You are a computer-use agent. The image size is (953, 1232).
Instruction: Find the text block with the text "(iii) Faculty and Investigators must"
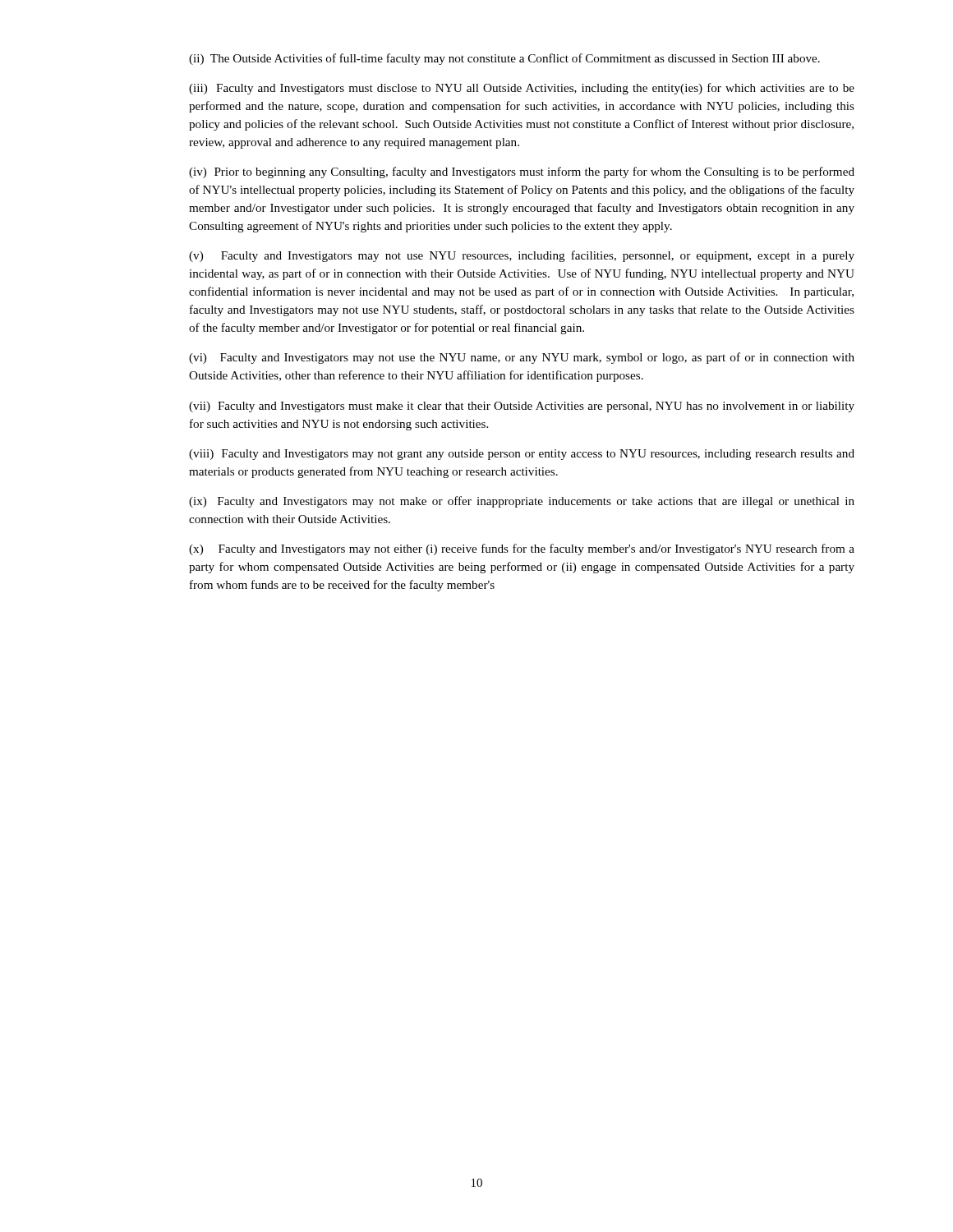coord(522,115)
